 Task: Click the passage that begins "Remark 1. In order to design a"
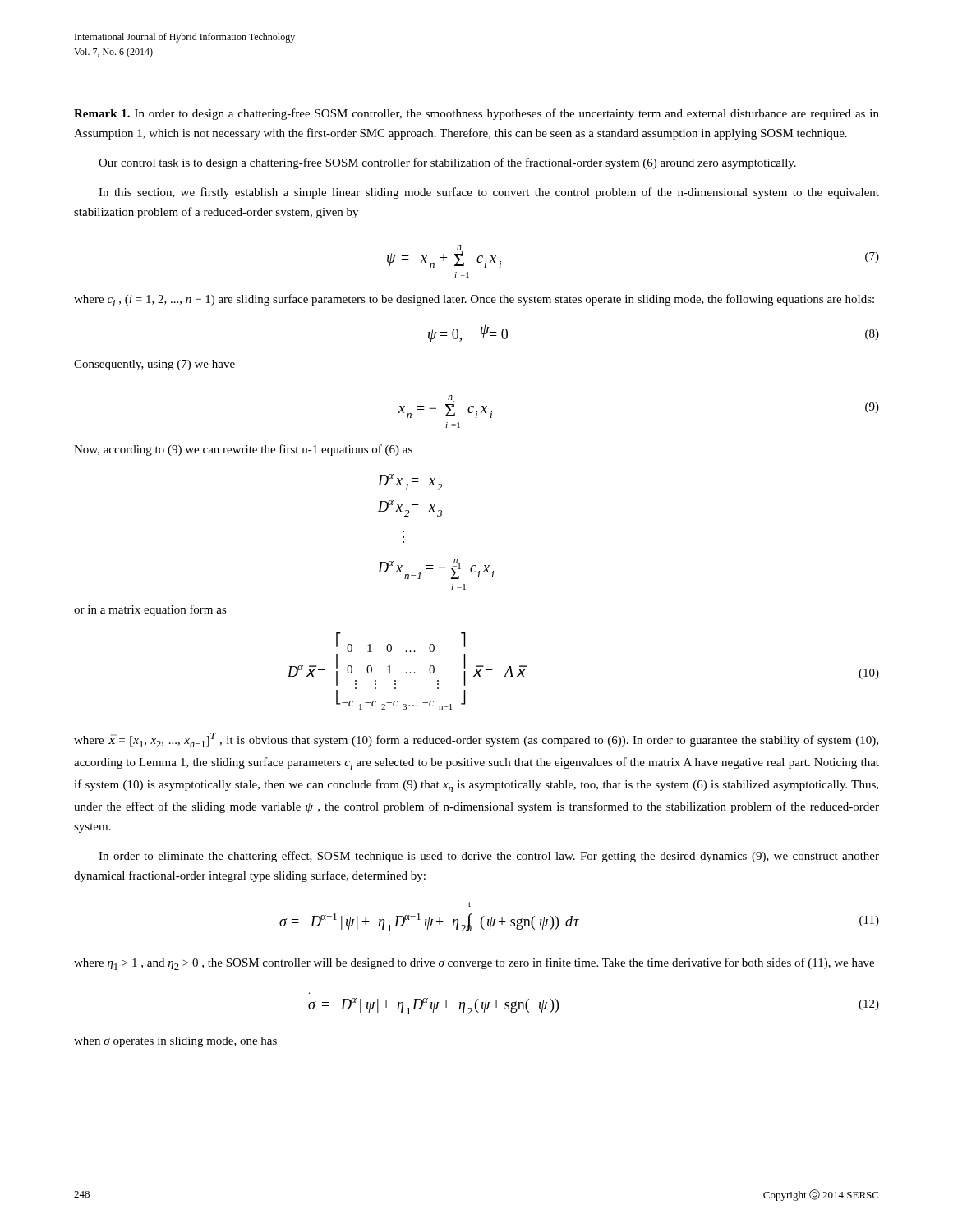click(x=476, y=123)
